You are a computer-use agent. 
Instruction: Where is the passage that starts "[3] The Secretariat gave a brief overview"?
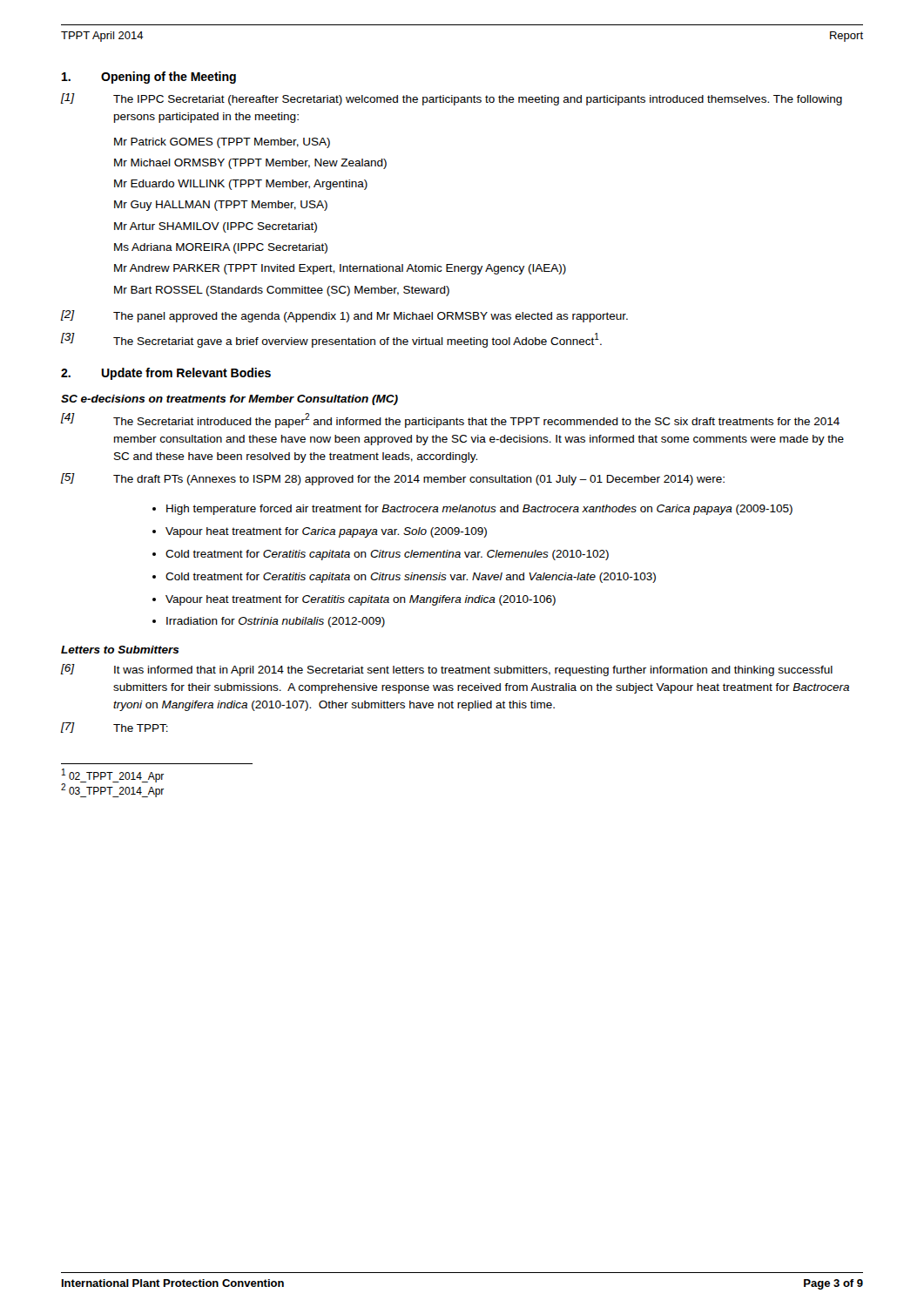pyautogui.click(x=462, y=340)
